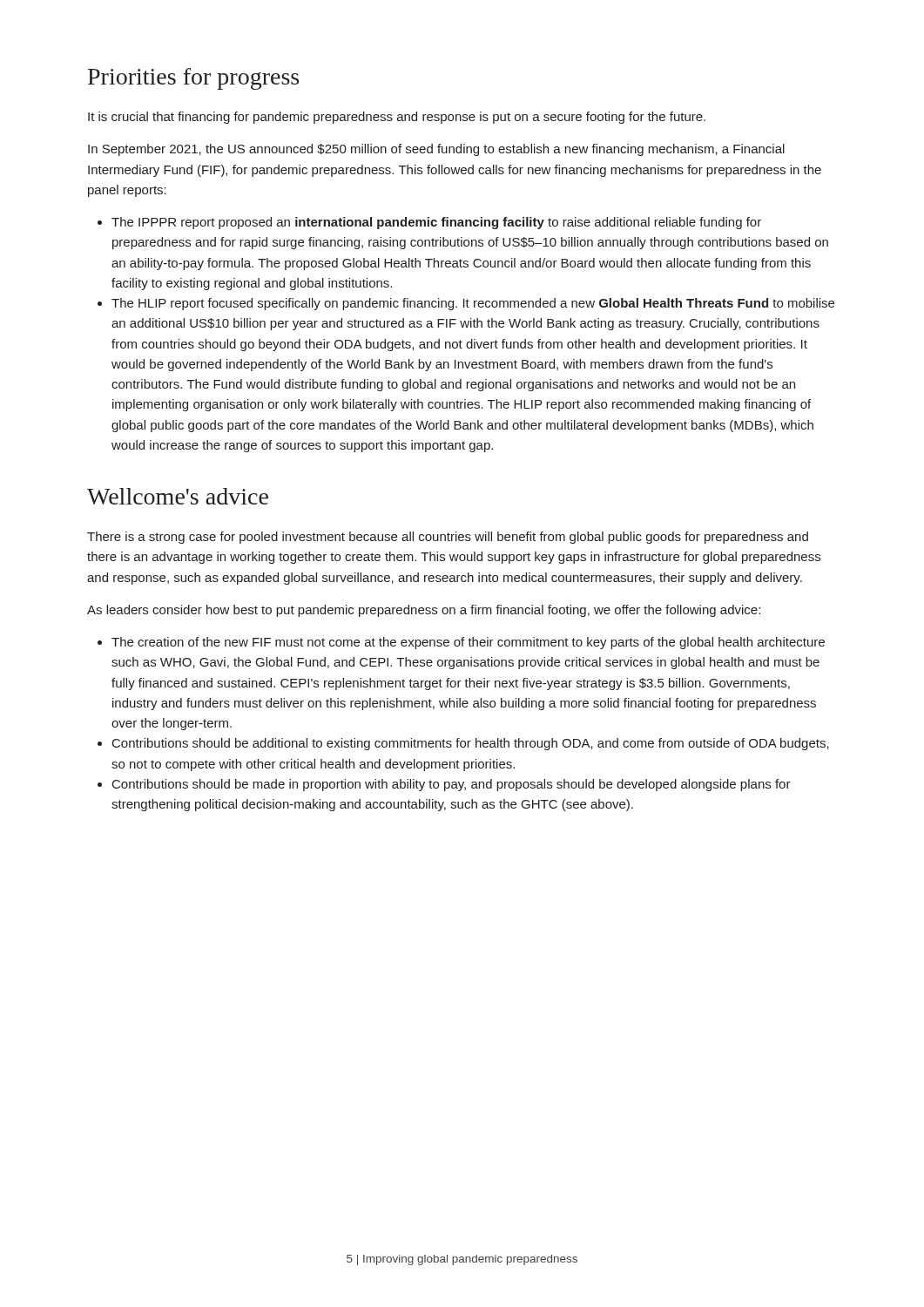The image size is (924, 1307).
Task: Select the passage starting "Wellcome's advice"
Action: (x=178, y=496)
